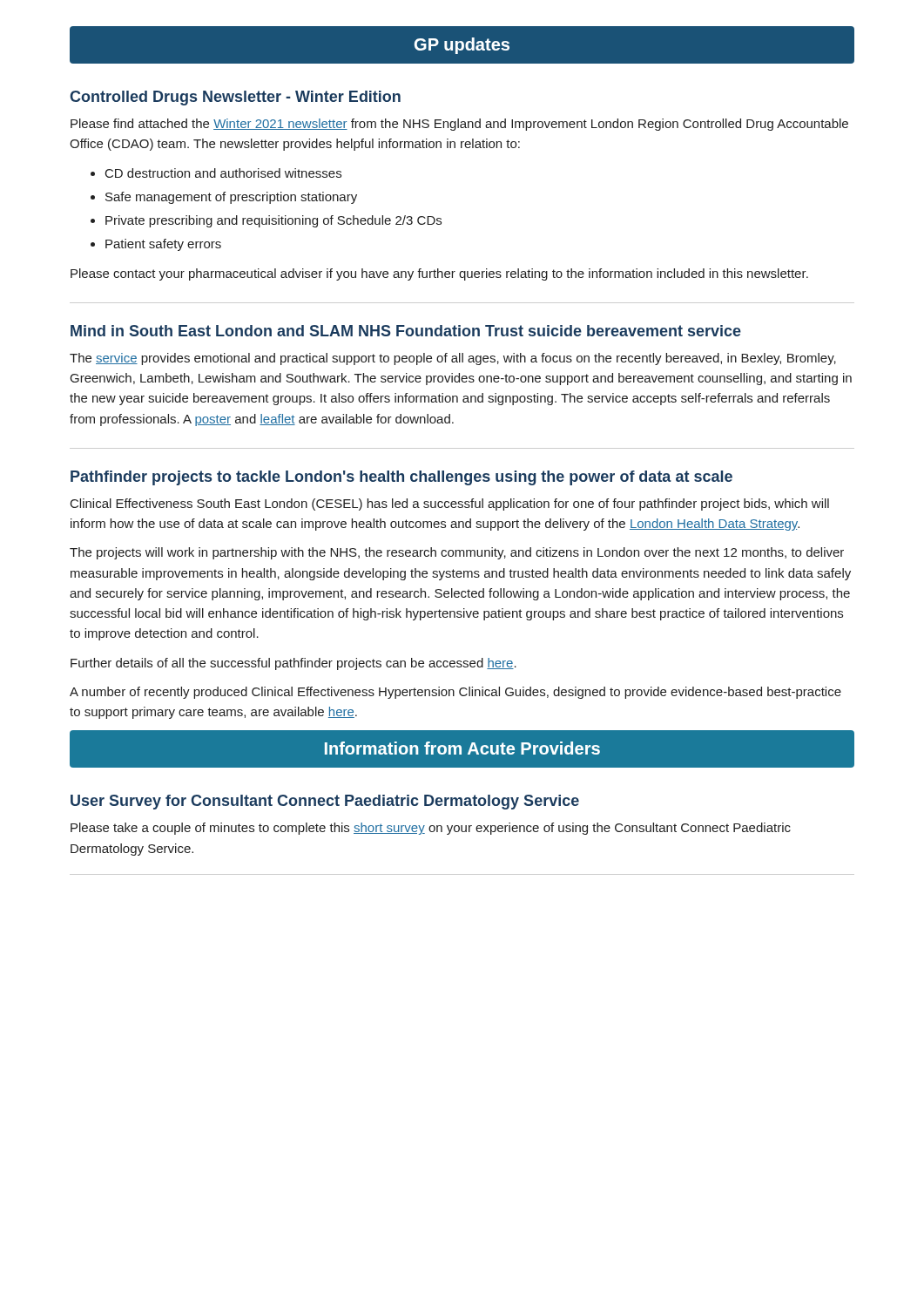
Task: Locate the title with the text "Information from Acute Providers"
Action: (462, 749)
